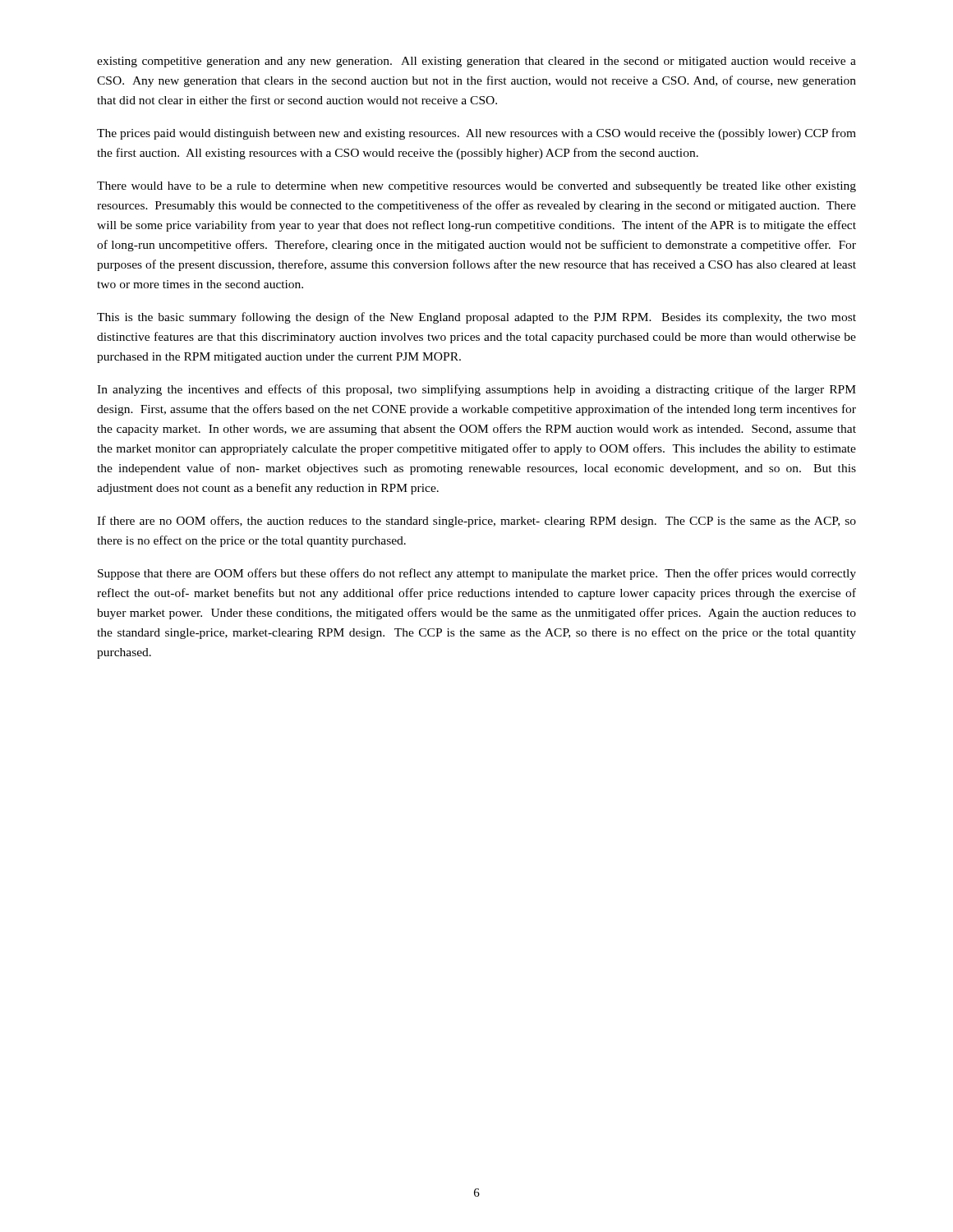The height and width of the screenshot is (1232, 953).
Task: Find the text block with the text "Suppose that there"
Action: click(476, 613)
